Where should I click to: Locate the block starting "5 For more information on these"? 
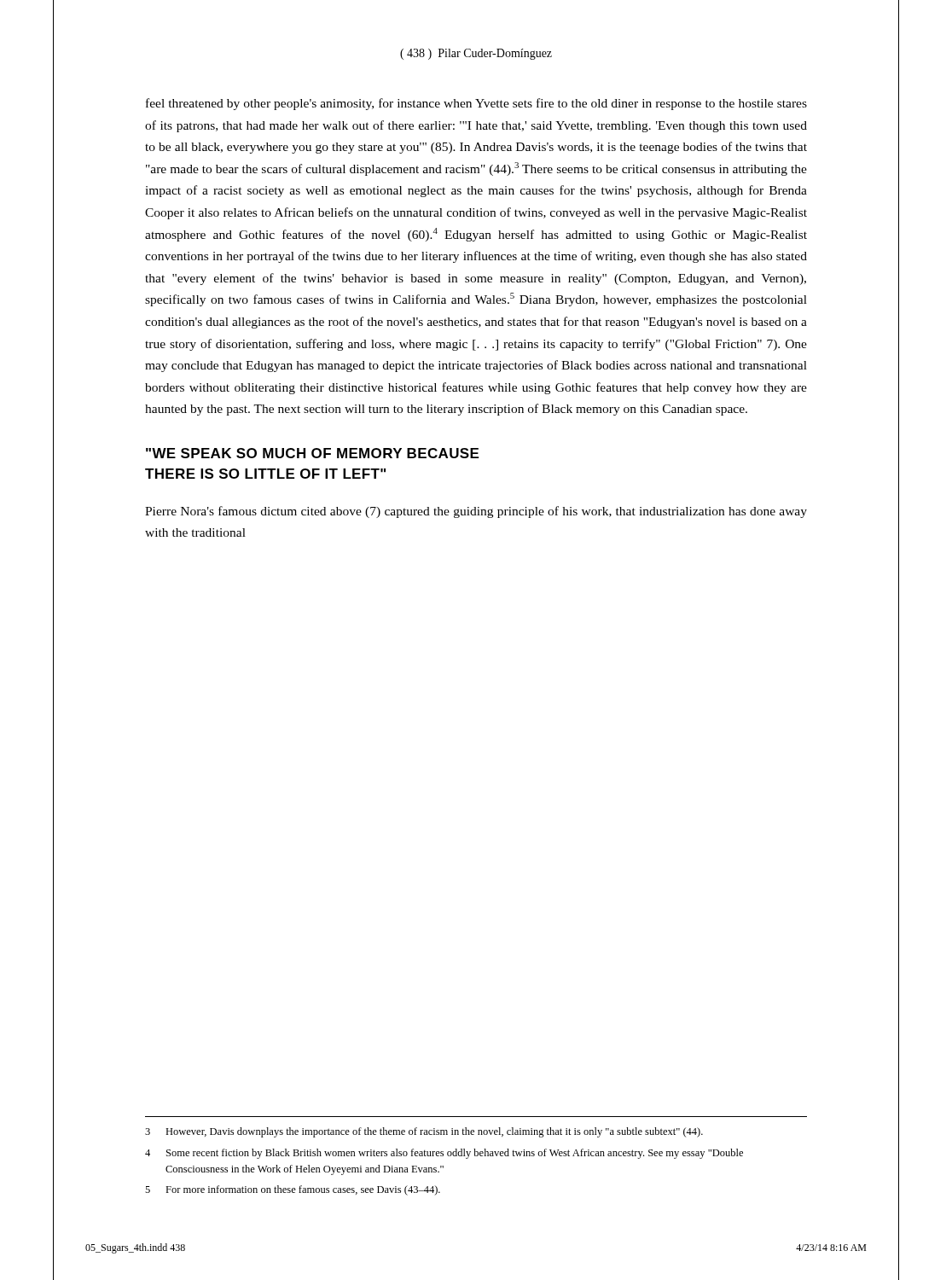coord(293,1190)
